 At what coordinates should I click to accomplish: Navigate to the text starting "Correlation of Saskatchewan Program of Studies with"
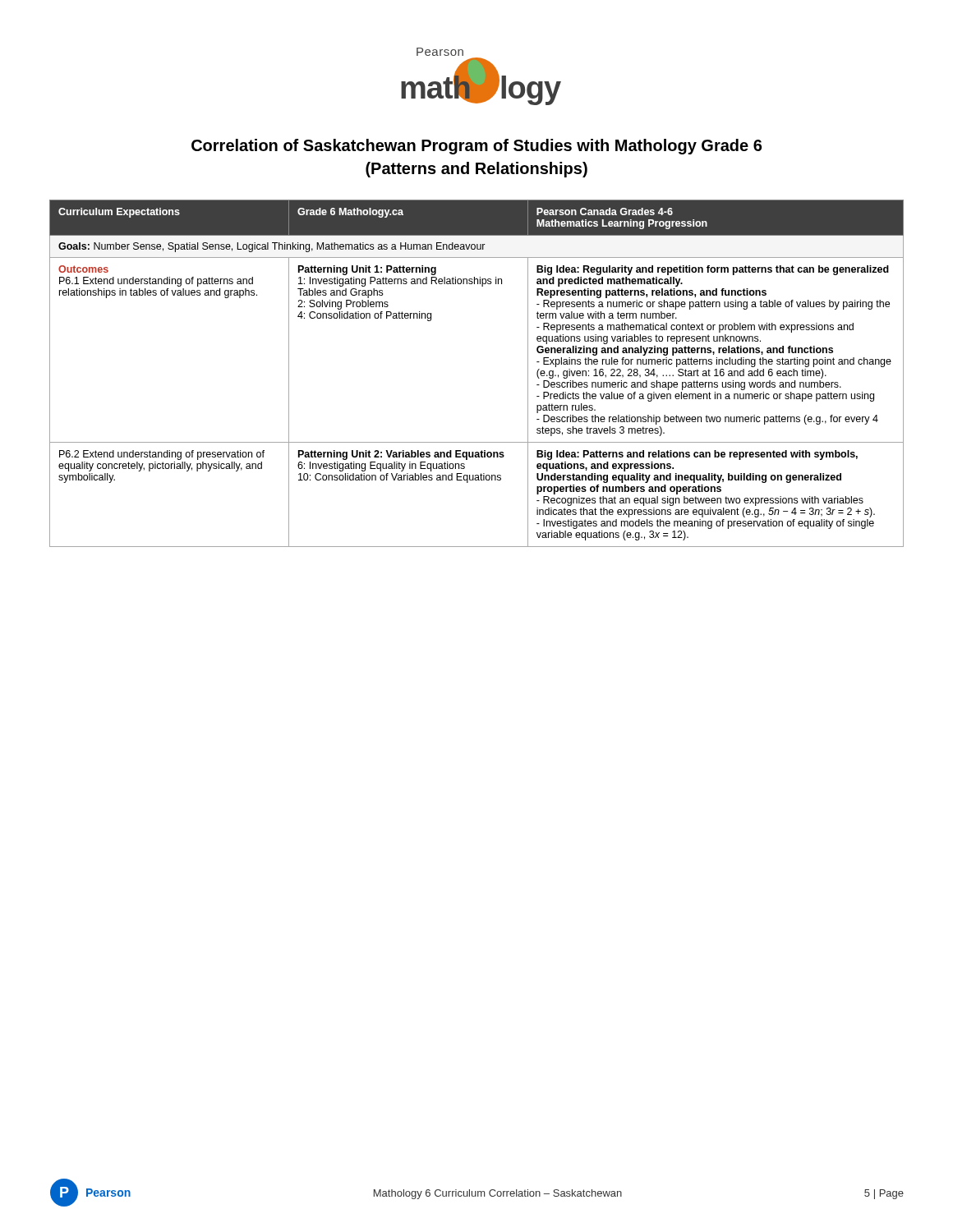point(476,157)
